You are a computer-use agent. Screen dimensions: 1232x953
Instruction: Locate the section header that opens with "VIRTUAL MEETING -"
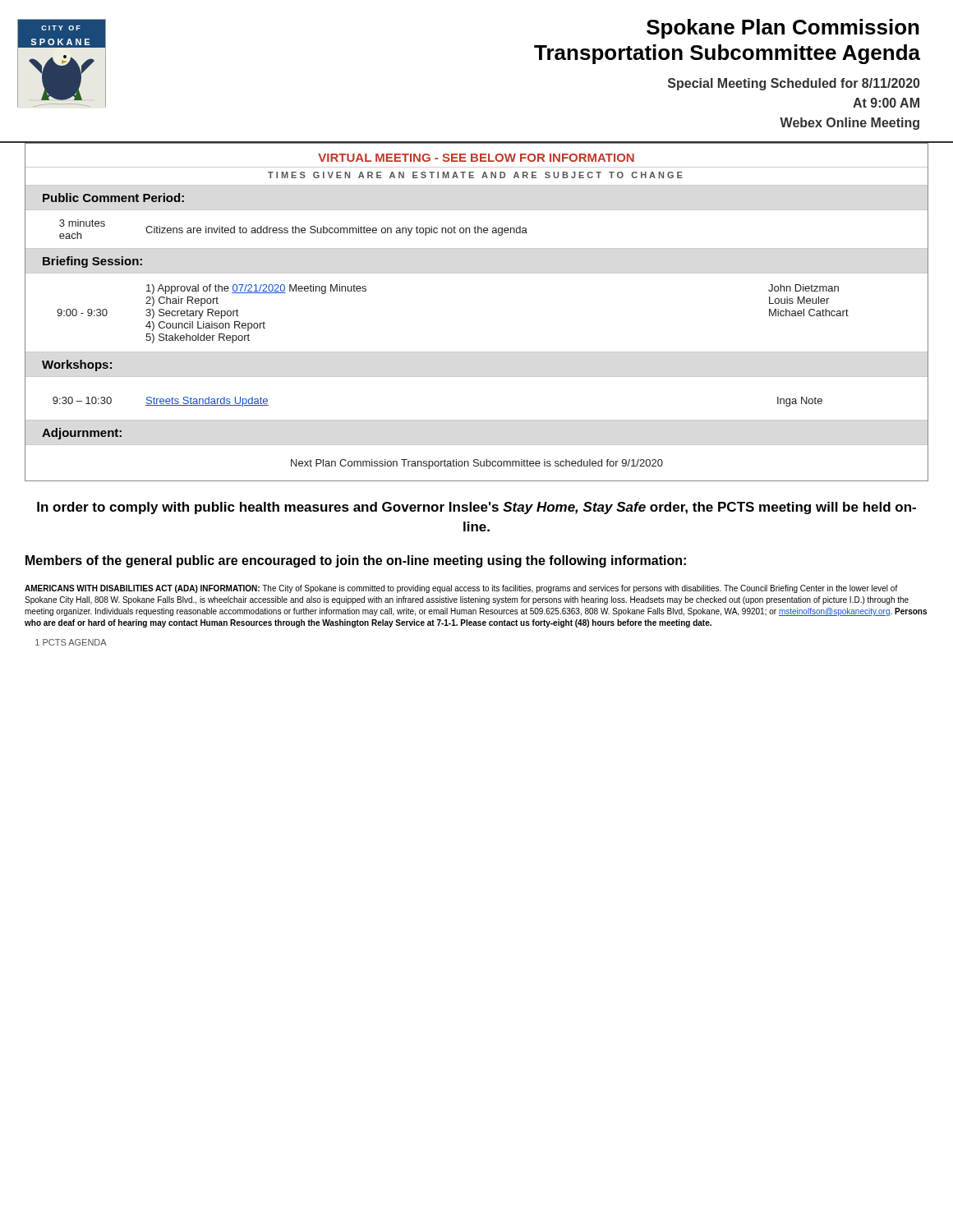coord(476,158)
